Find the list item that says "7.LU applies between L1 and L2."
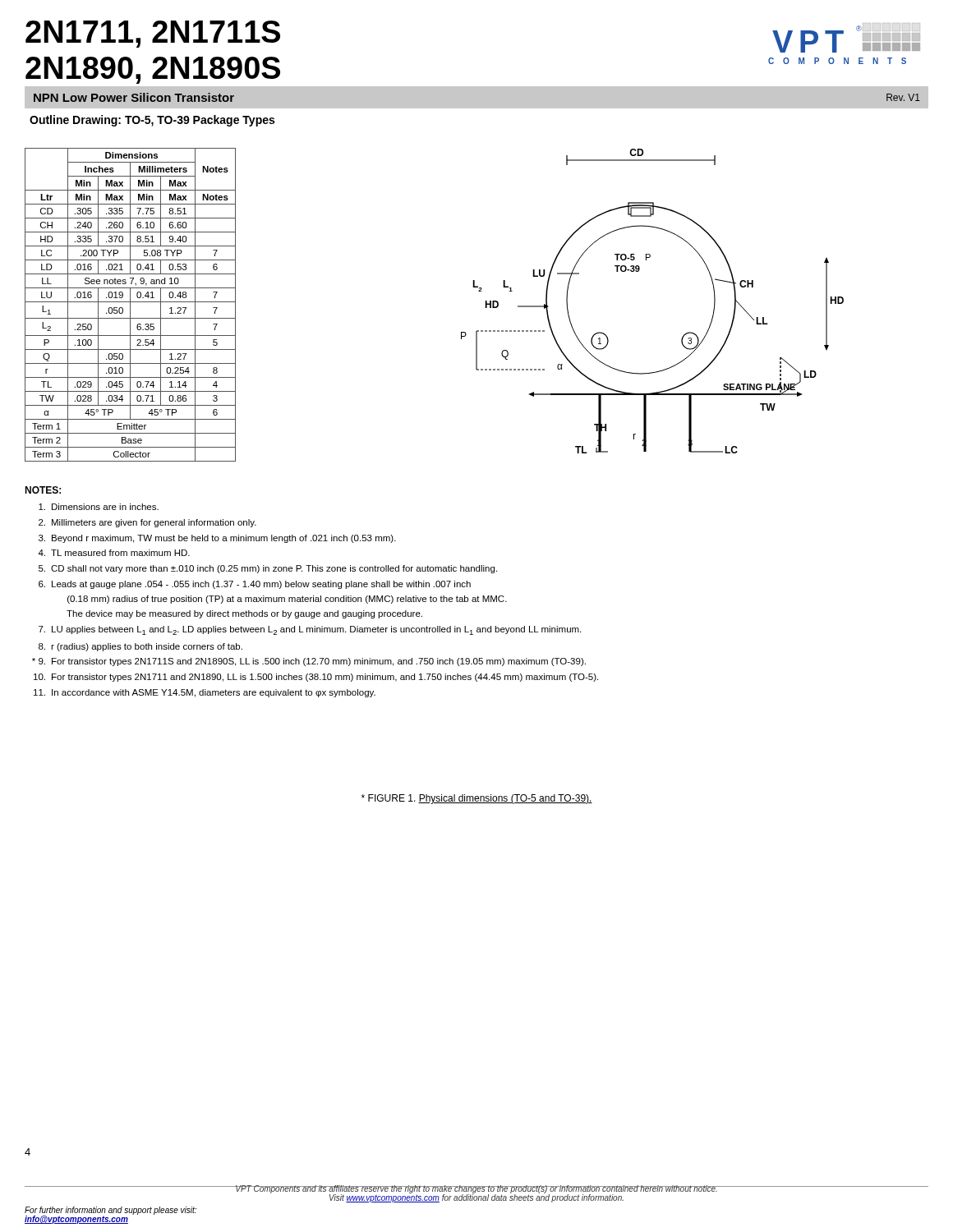Viewport: 953px width, 1232px height. point(303,630)
